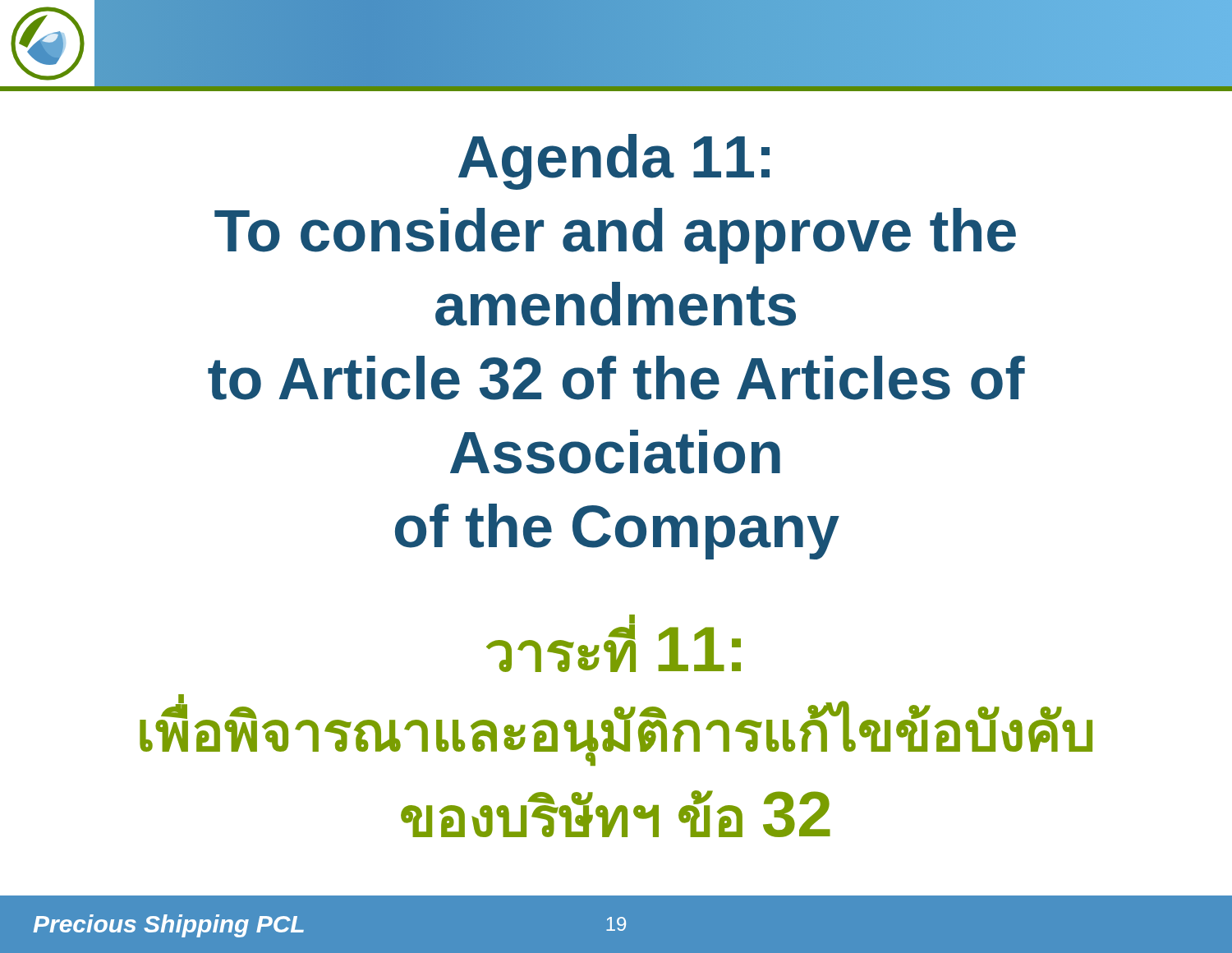Click on the title containing "วาระที่ 11: เพื่อพิจารณาและอนุมัติการแก้ไขข้อบังคับ ของบริษัทฯ ข้อ 32"
1232x953 pixels.
tap(616, 732)
